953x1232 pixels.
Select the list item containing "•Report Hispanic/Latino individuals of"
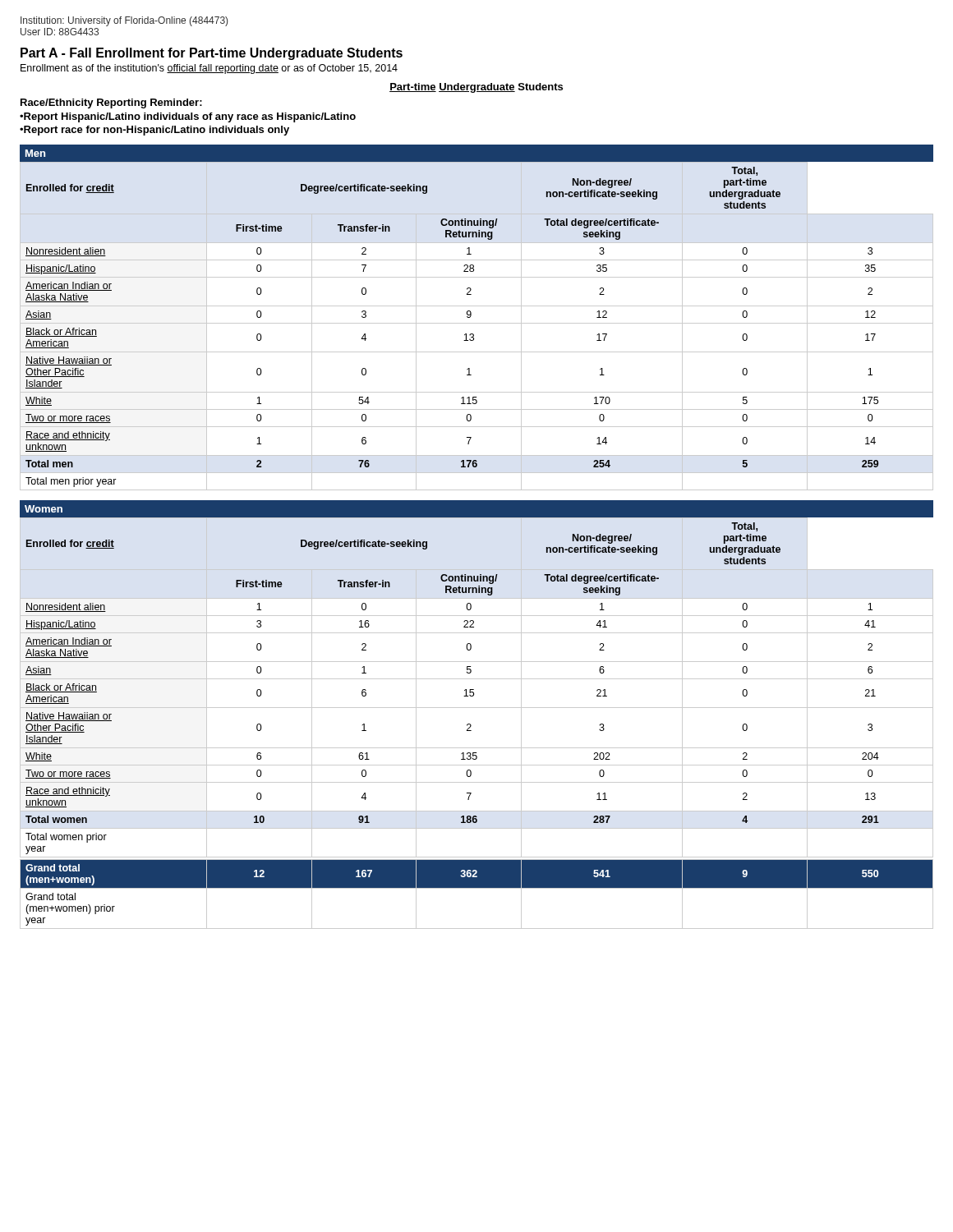(x=188, y=116)
